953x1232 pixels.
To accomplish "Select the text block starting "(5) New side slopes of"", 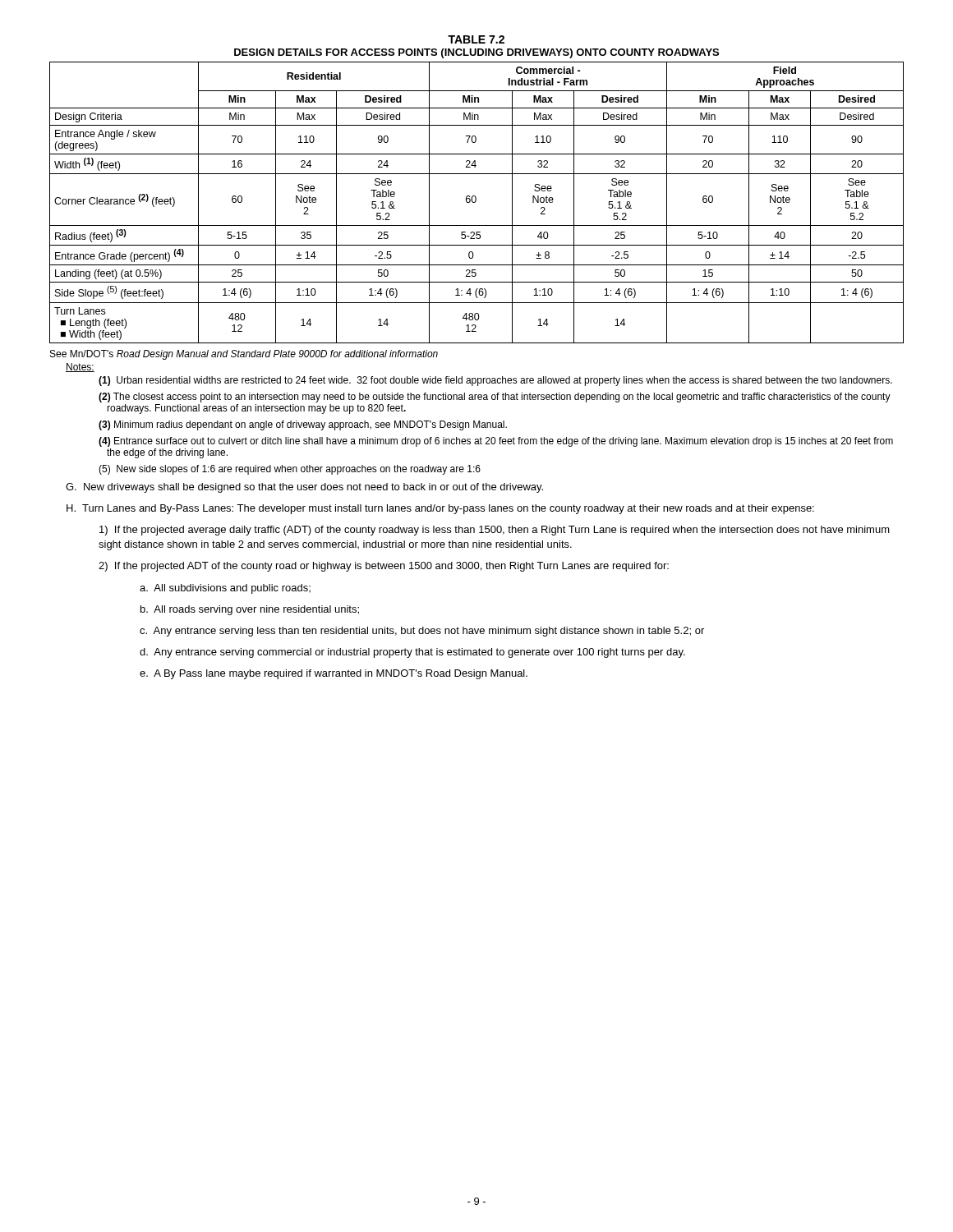I will click(x=290, y=469).
